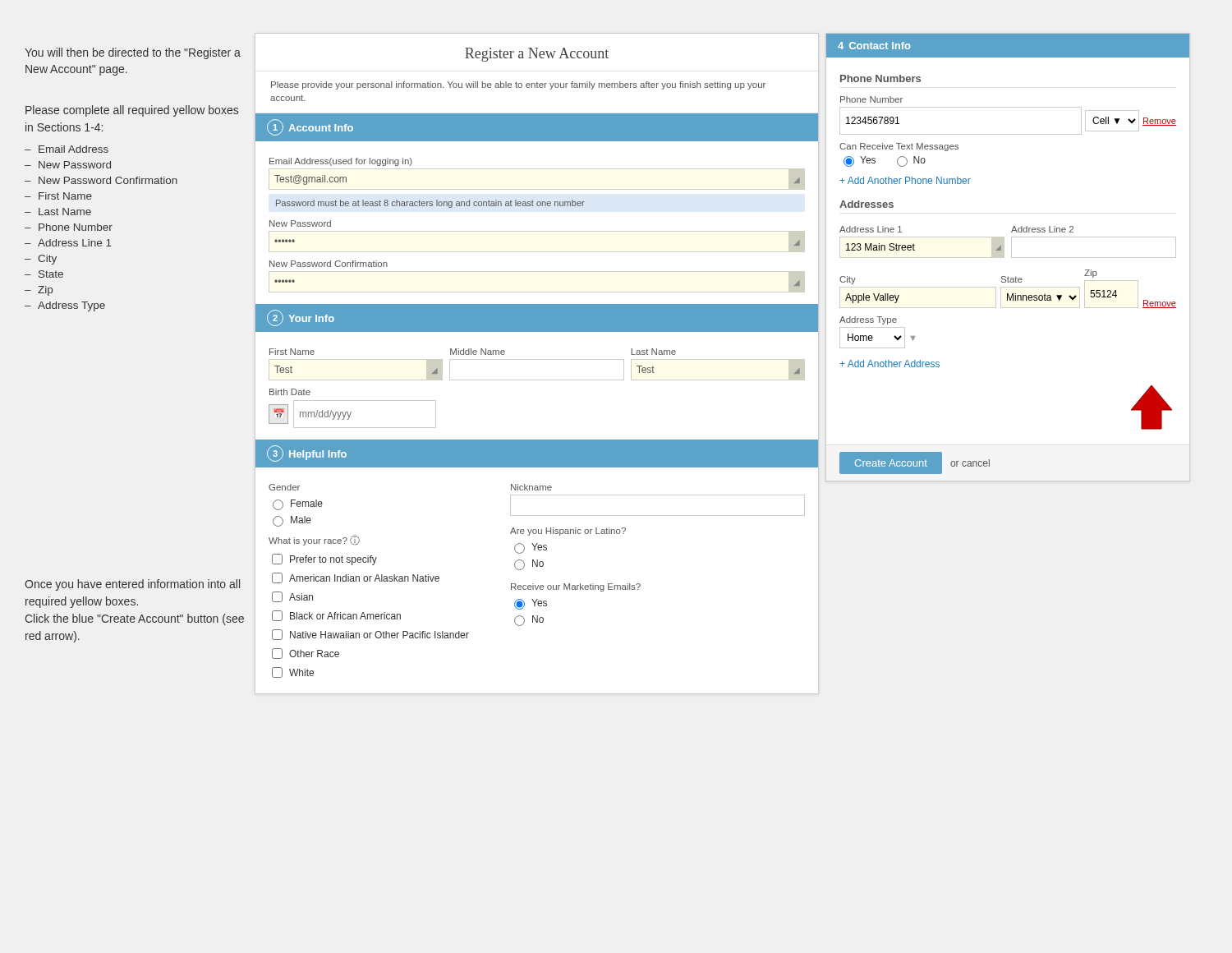Click where it says "Address Type"
This screenshot has height=953, width=1232.
[x=72, y=305]
